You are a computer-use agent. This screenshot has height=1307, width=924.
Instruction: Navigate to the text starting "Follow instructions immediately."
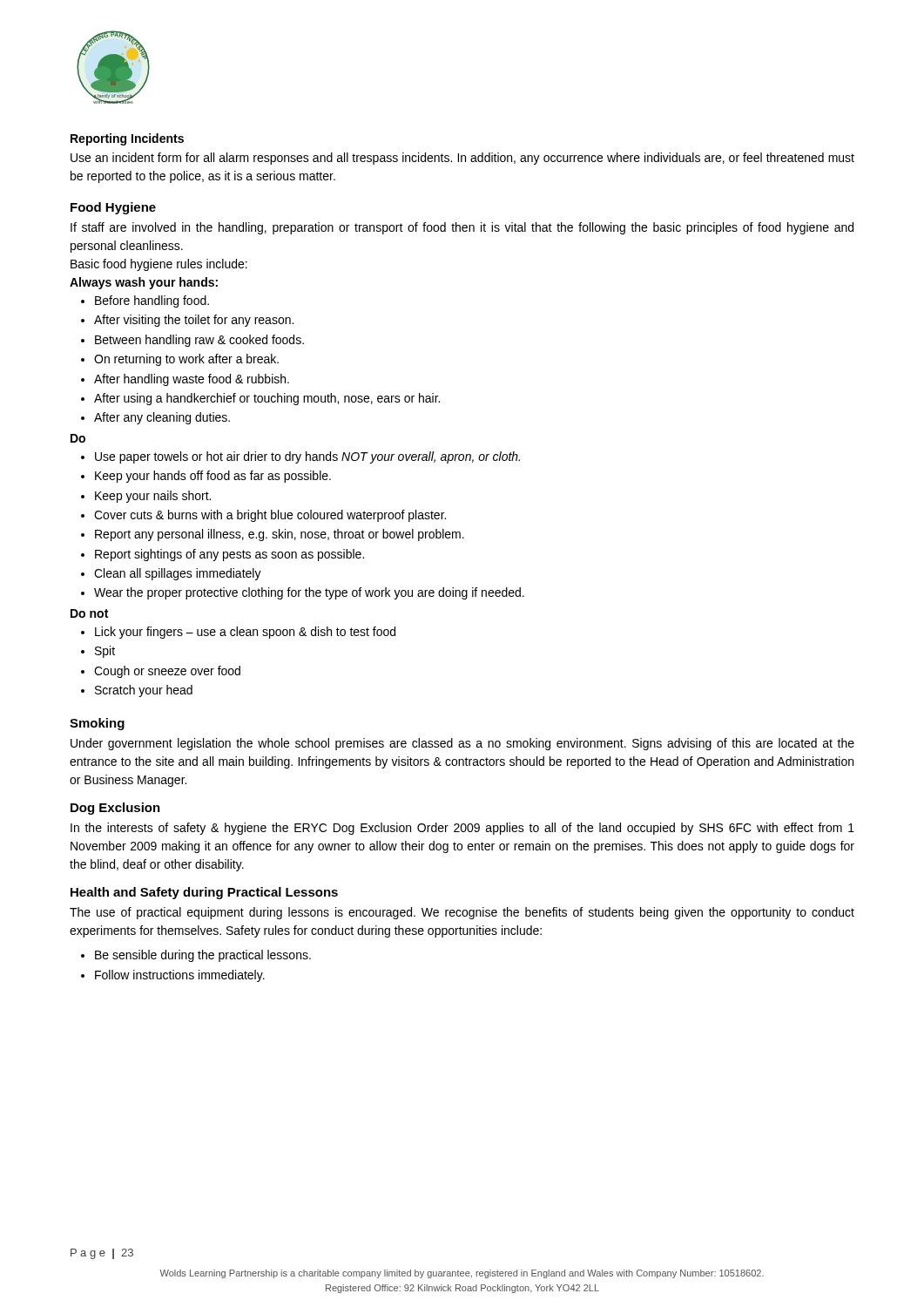[180, 975]
